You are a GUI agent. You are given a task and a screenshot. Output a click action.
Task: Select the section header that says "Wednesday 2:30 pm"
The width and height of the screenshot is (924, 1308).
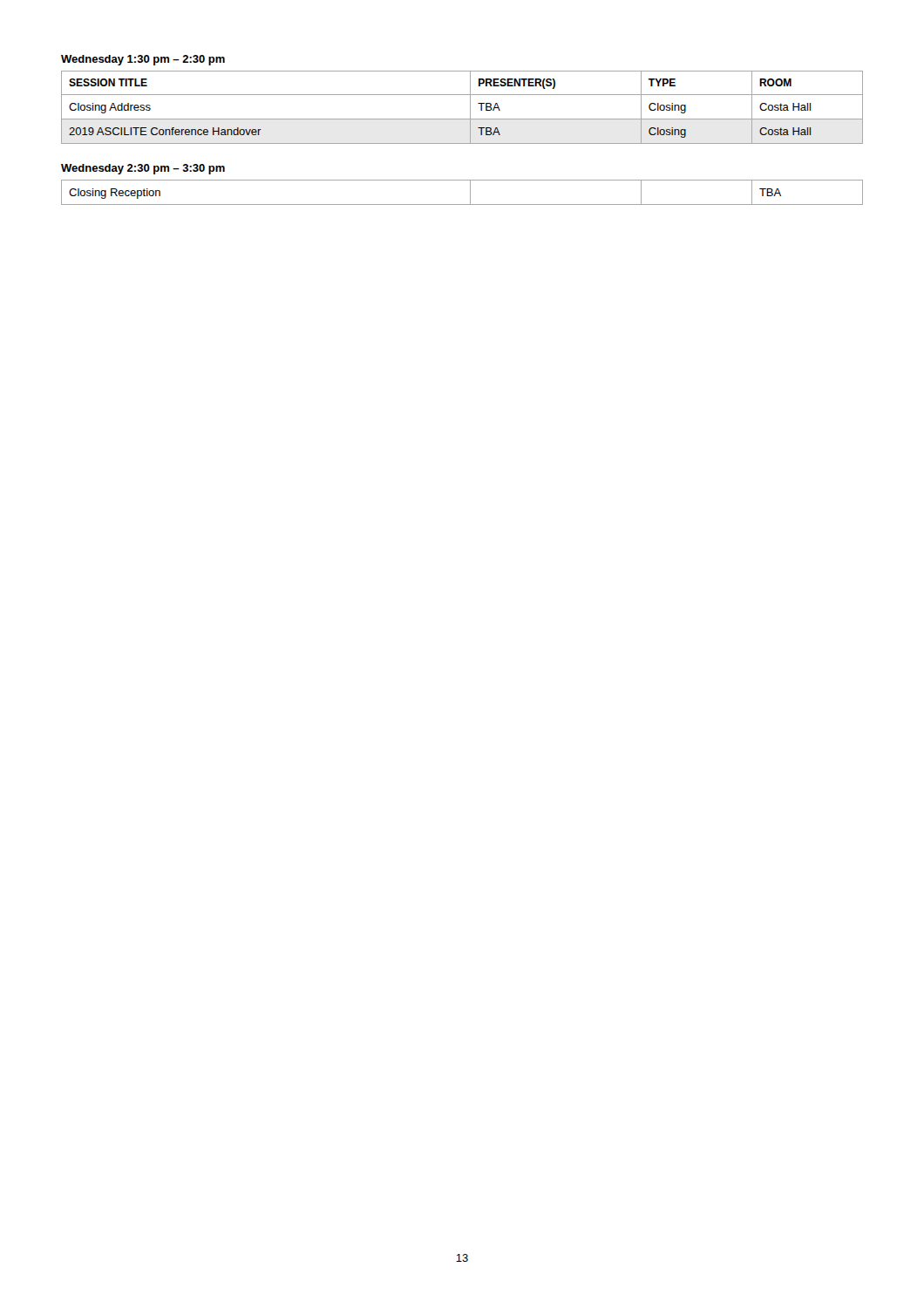tap(143, 168)
